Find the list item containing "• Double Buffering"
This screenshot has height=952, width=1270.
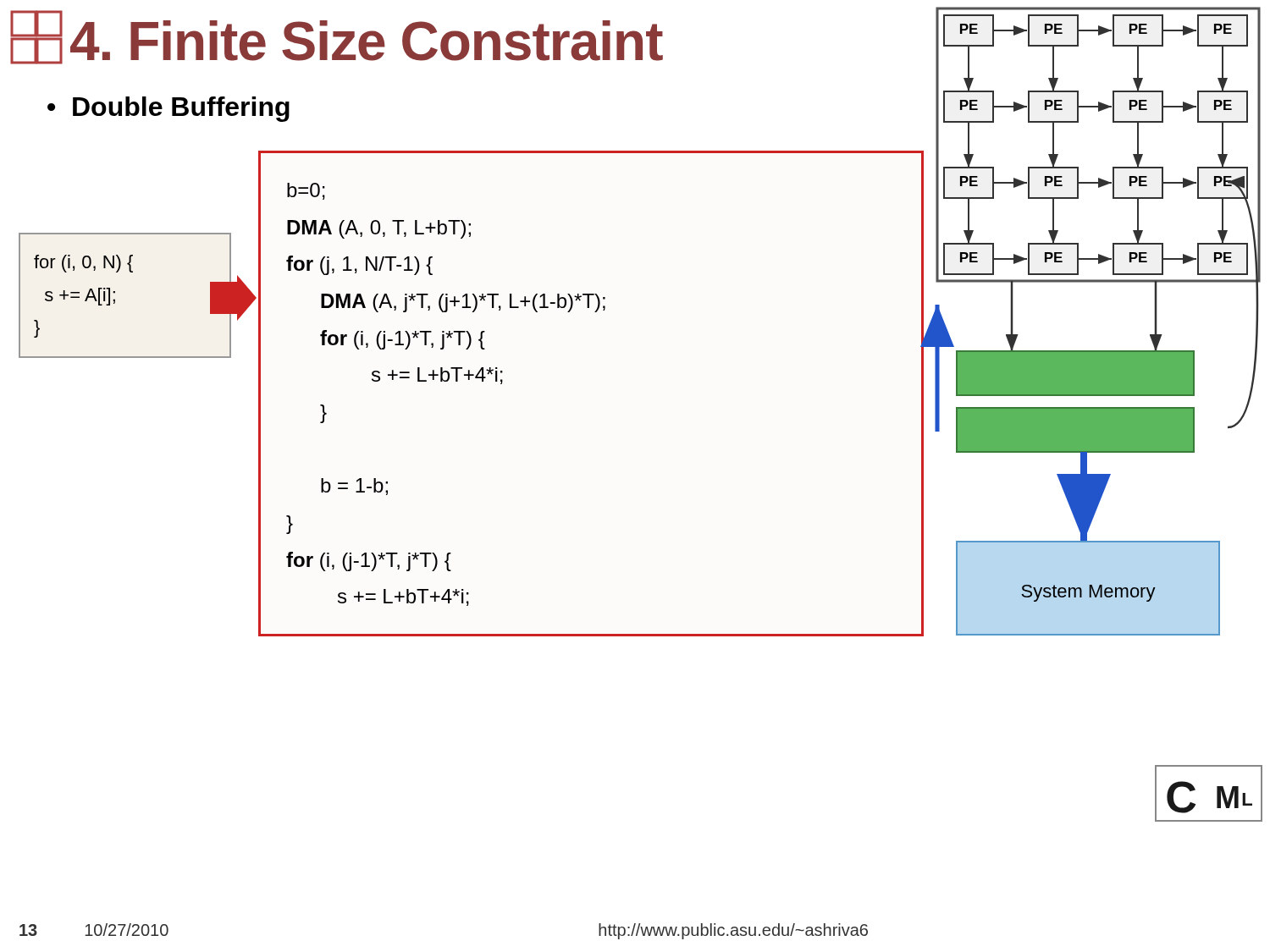coord(169,107)
